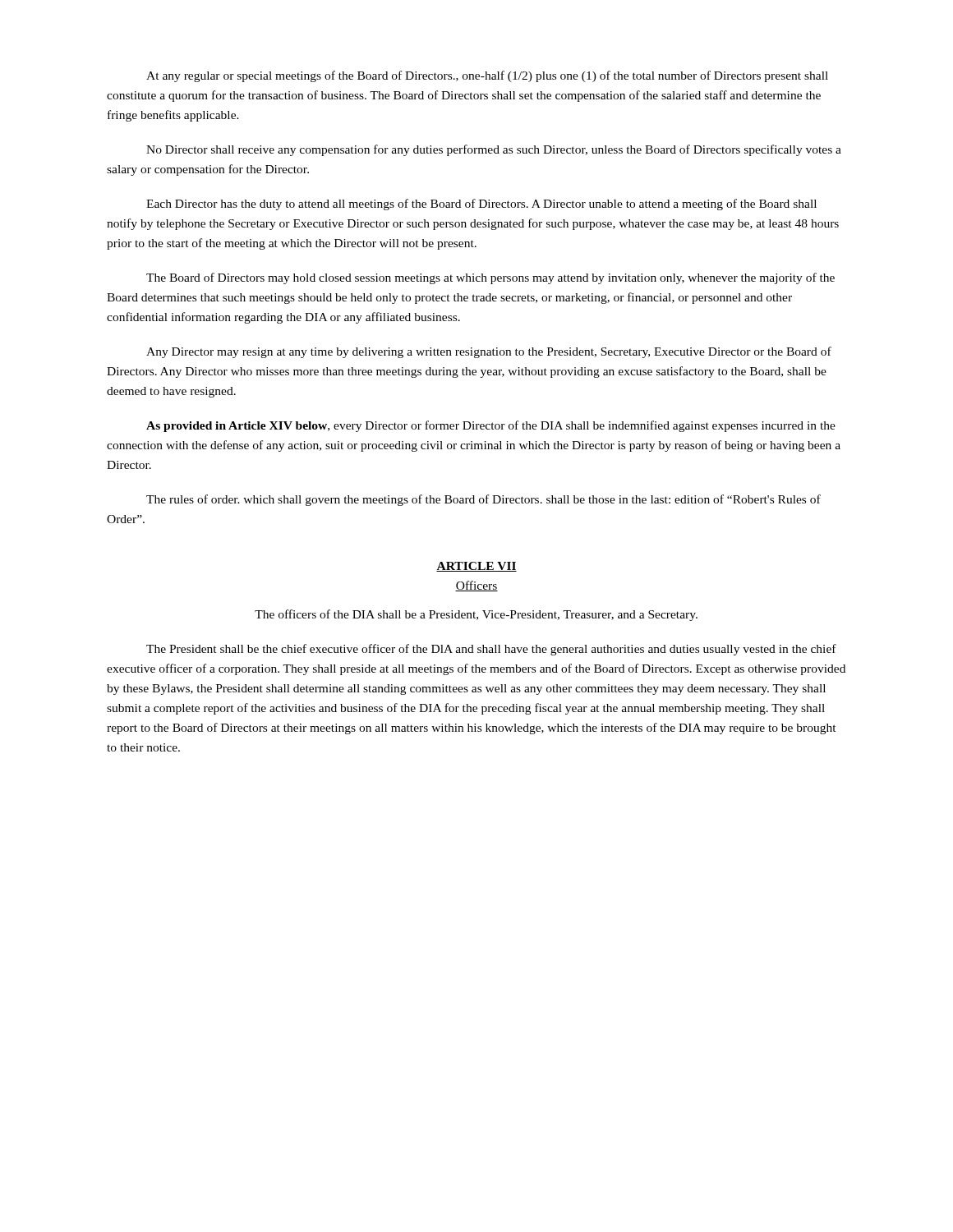
Task: Select the text block with the text "The rules of order. which shall govern"
Action: click(464, 509)
